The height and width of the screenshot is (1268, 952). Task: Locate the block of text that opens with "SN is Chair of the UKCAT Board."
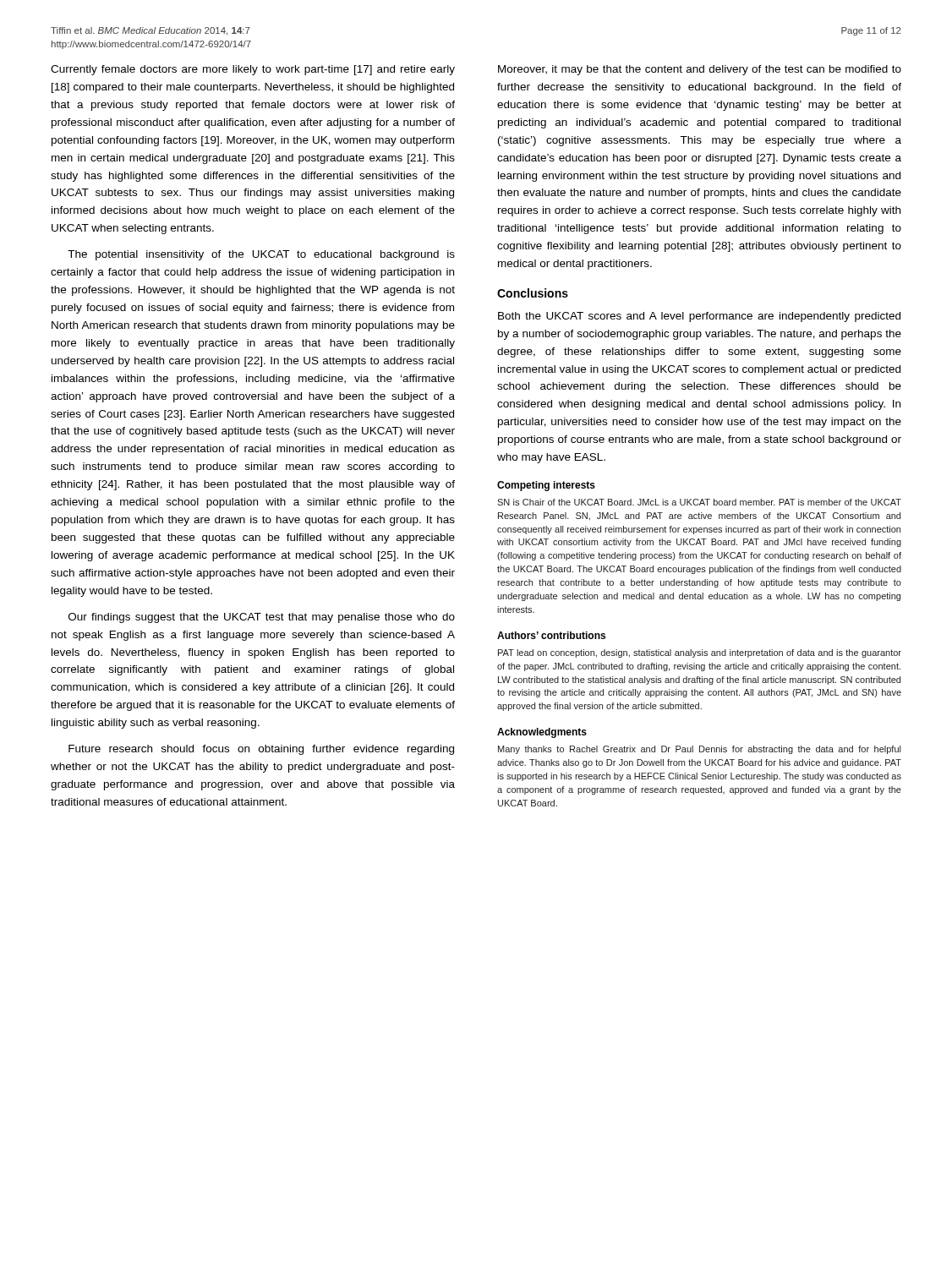(x=699, y=557)
